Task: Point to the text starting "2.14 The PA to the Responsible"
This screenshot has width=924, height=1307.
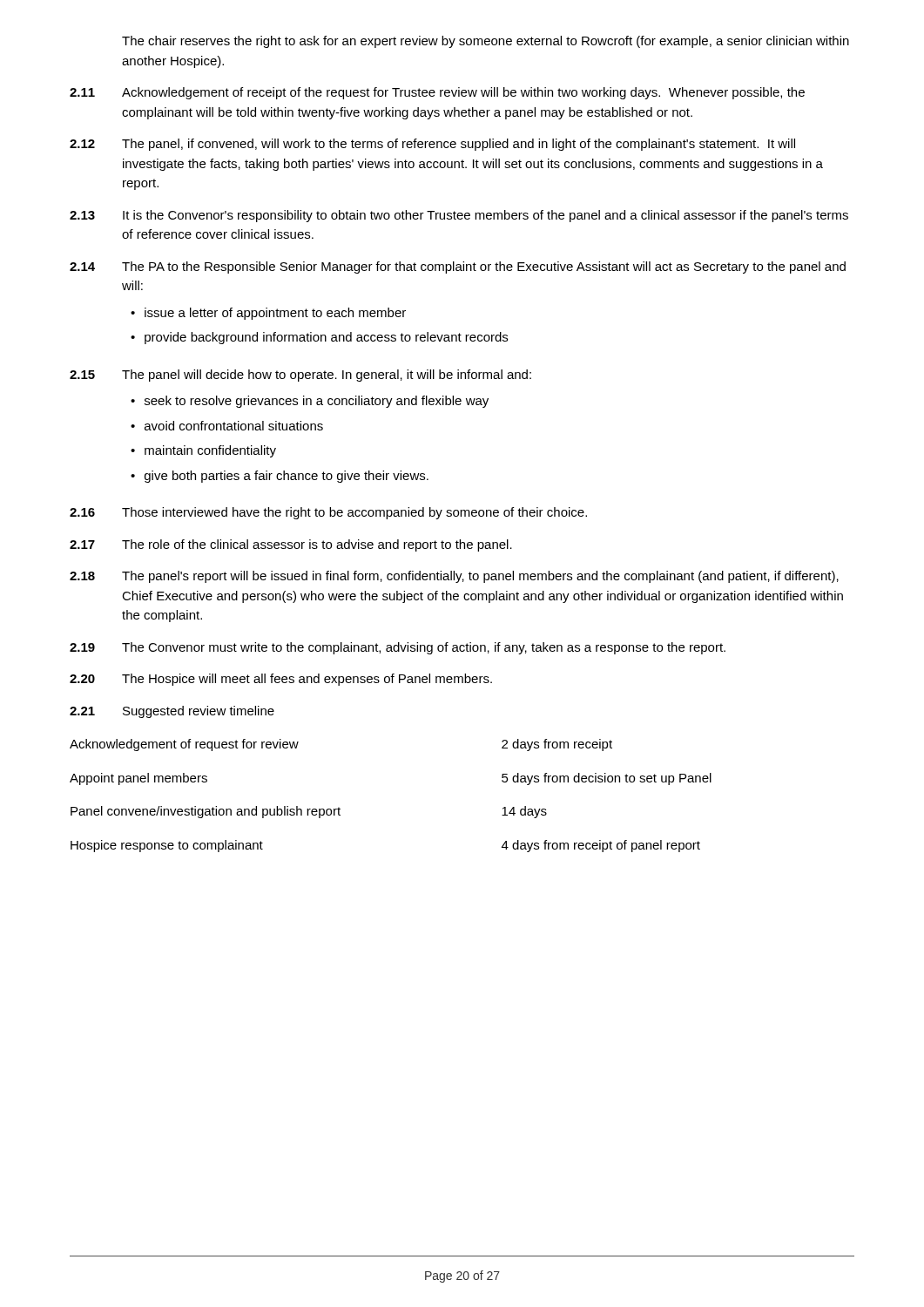Action: [458, 267]
